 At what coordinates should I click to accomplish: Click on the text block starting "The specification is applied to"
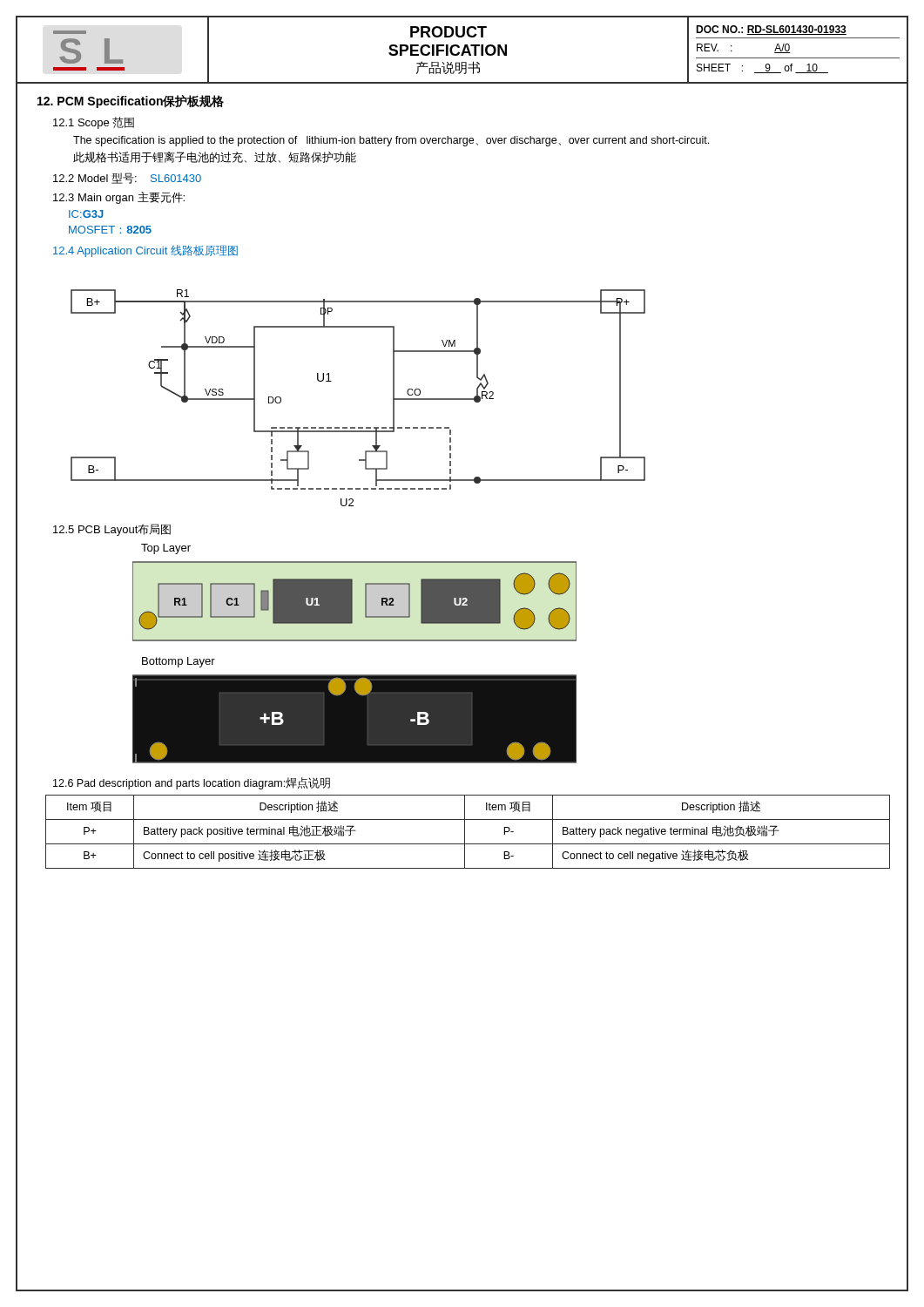coord(392,140)
